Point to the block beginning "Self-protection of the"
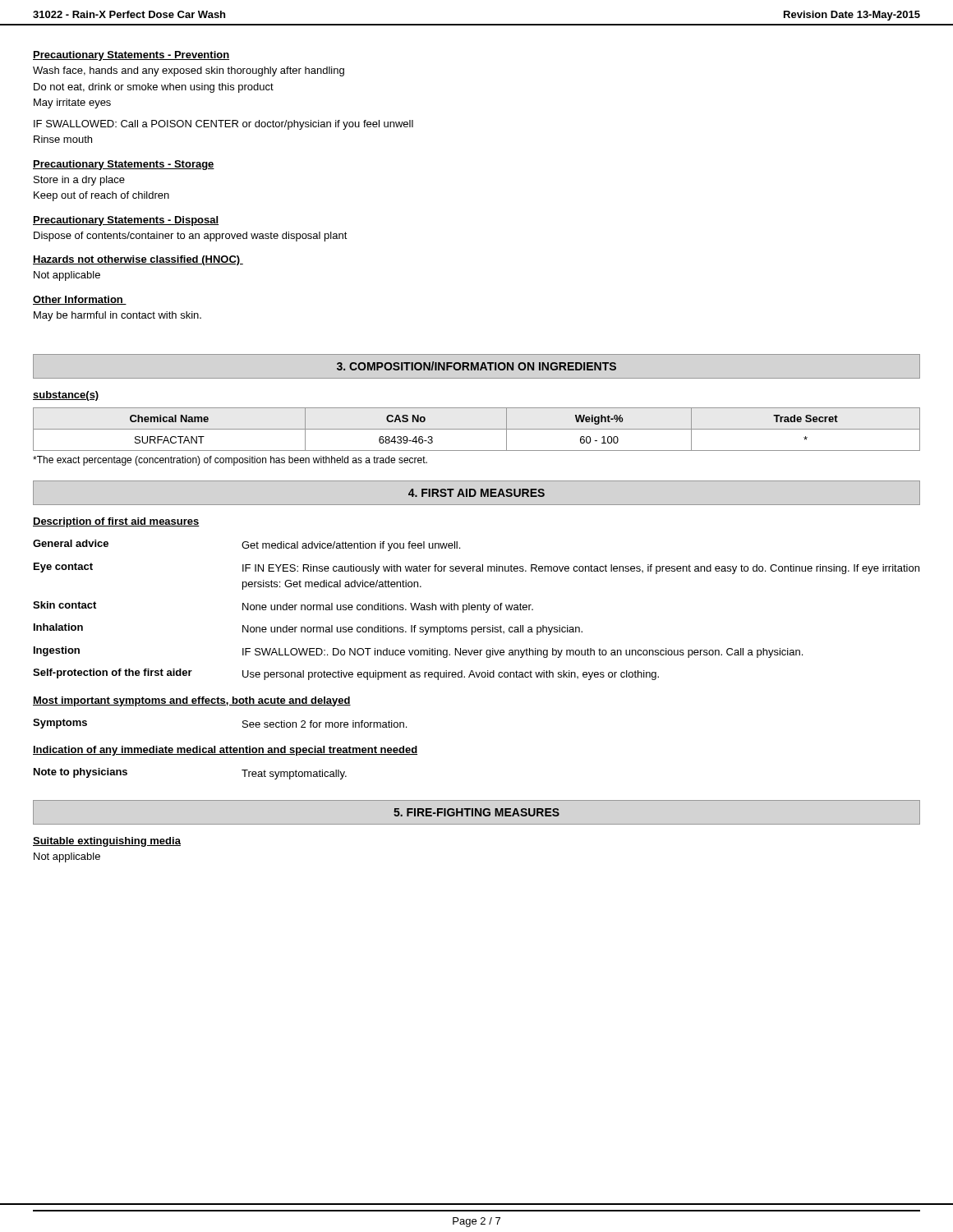 [476, 674]
